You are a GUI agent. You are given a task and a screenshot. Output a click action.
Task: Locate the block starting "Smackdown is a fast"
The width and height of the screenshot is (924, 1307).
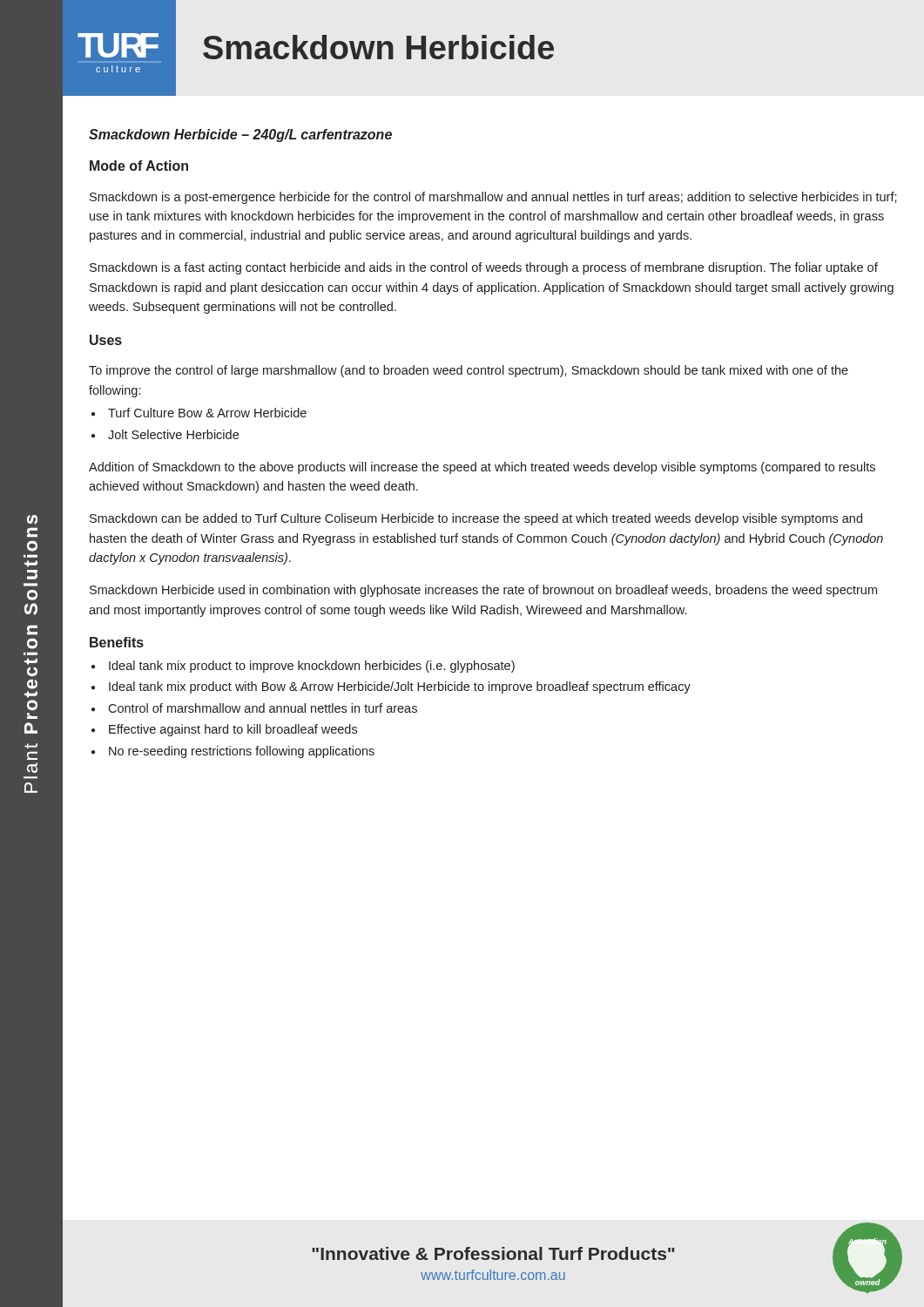coord(494,288)
